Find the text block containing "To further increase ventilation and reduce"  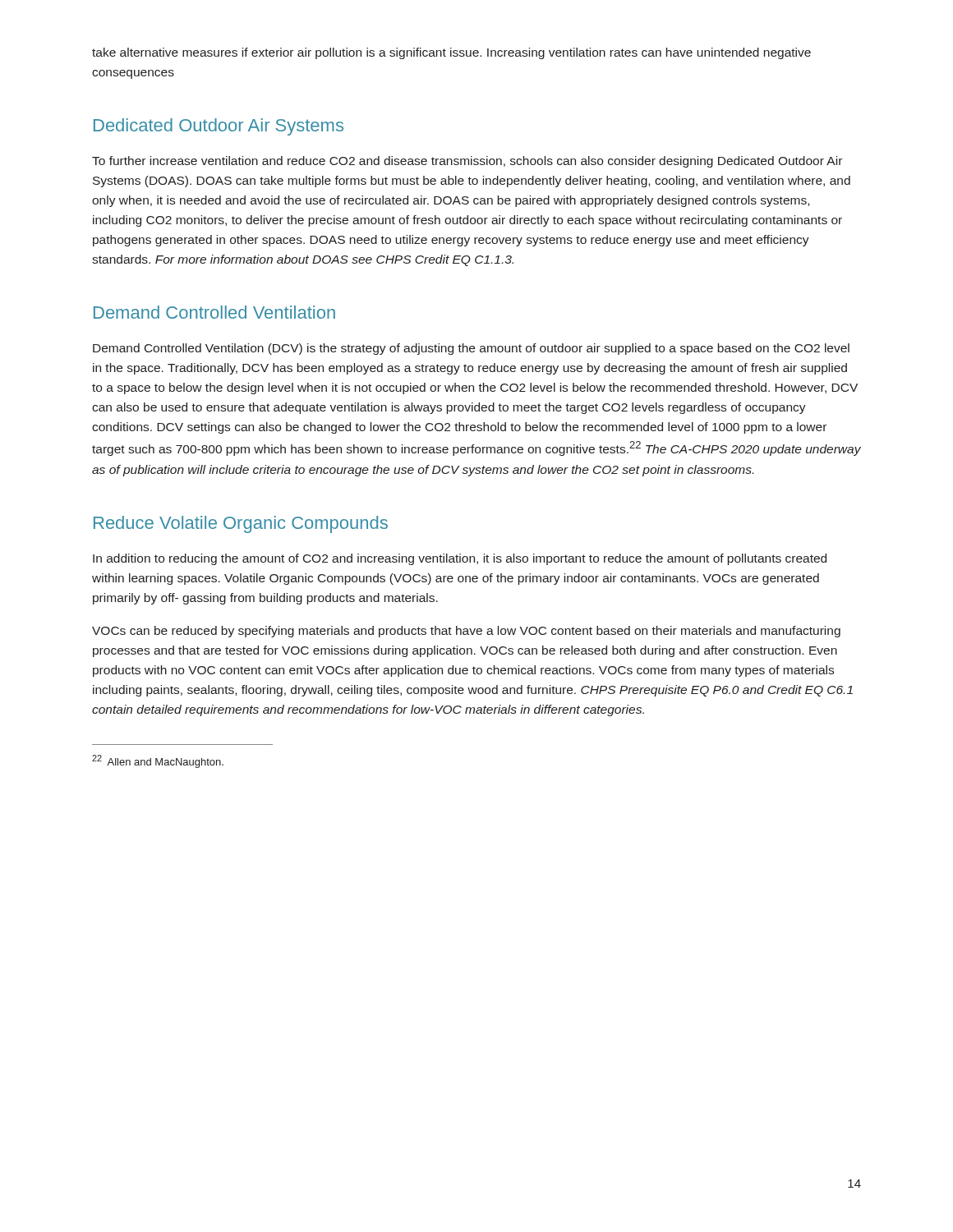coord(476,210)
